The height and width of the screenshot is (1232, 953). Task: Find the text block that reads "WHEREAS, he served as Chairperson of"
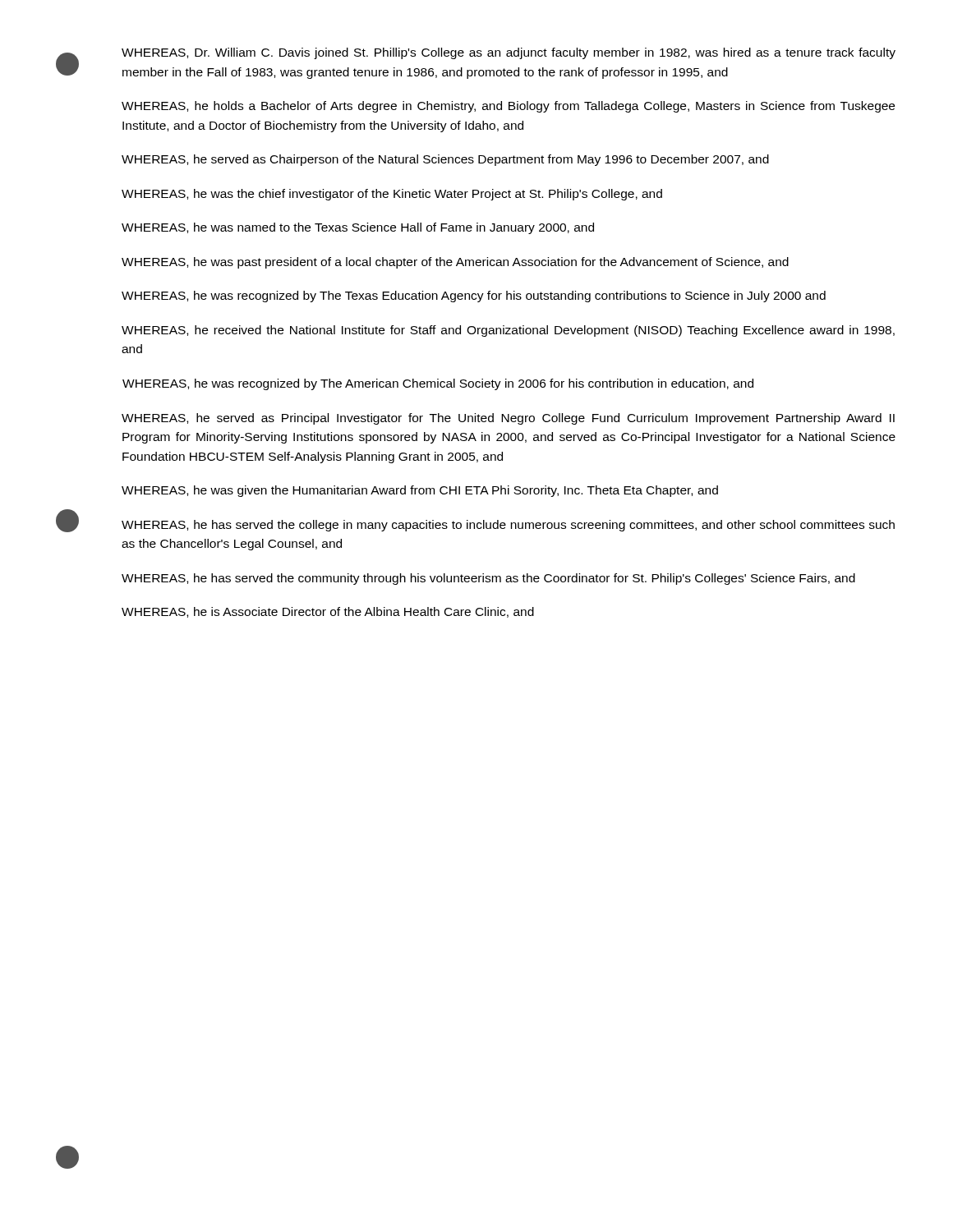point(445,159)
